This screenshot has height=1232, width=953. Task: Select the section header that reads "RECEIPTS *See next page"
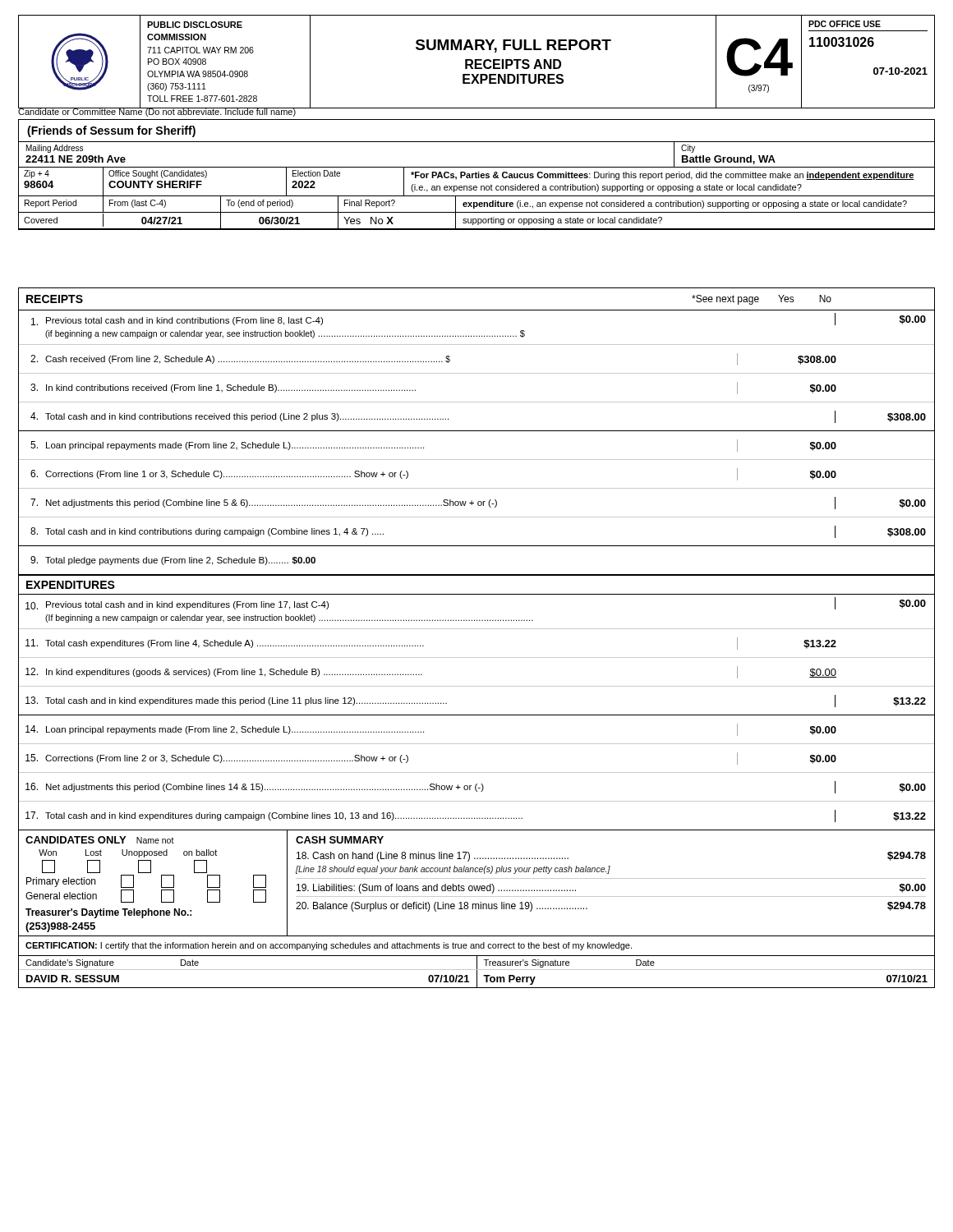(431, 299)
